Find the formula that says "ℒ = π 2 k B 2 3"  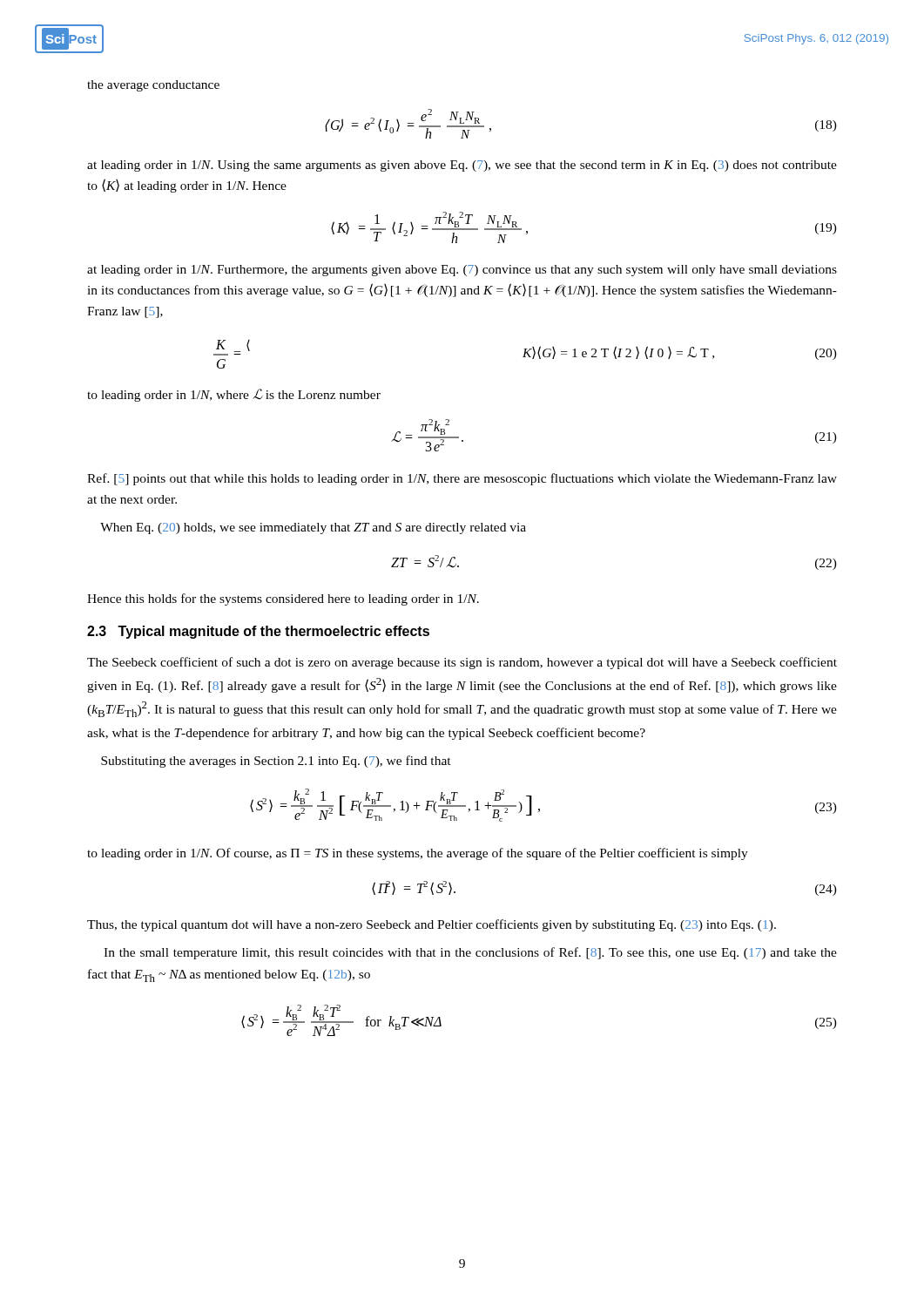coord(438,437)
